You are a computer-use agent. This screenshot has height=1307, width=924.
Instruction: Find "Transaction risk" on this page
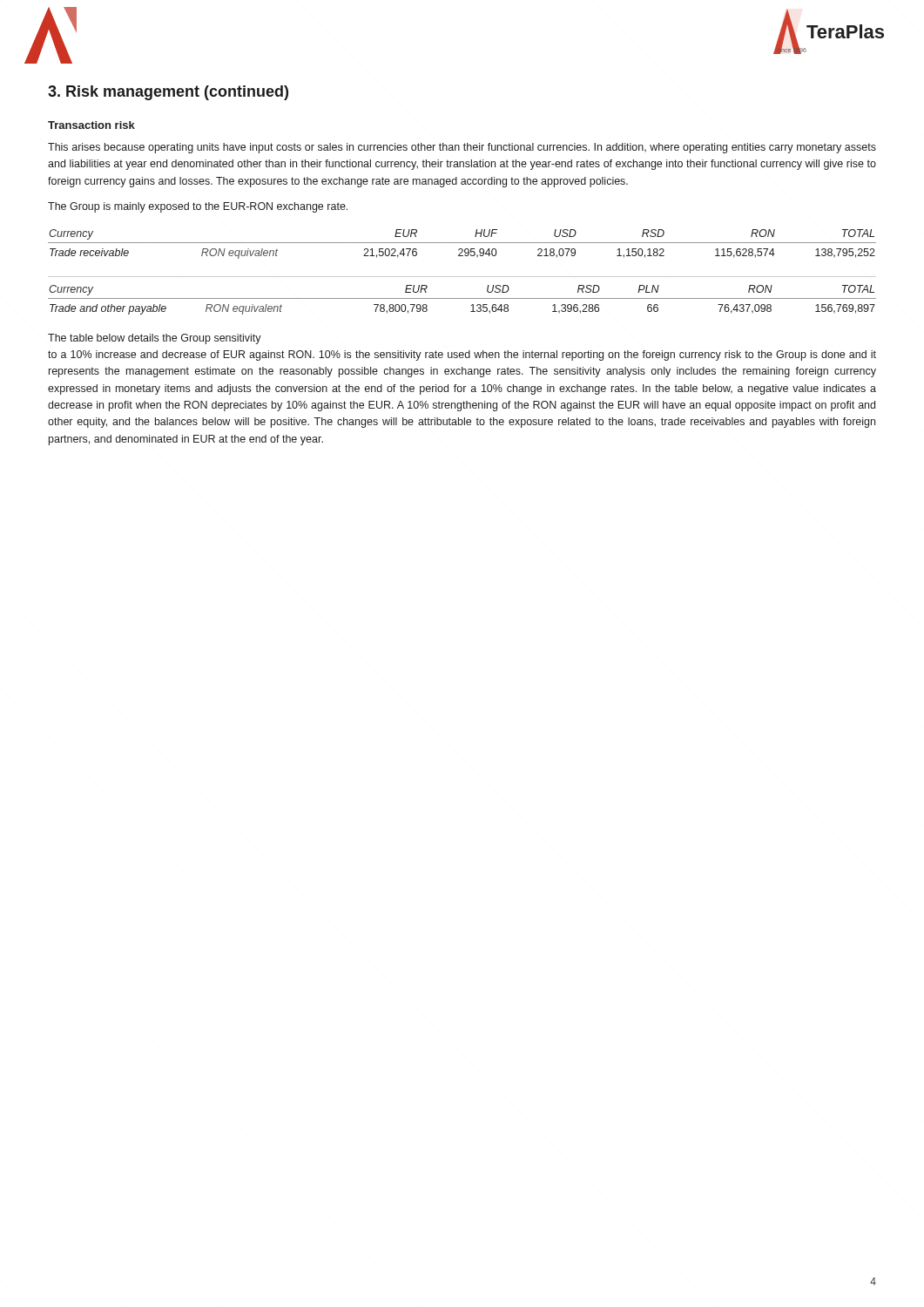(91, 125)
